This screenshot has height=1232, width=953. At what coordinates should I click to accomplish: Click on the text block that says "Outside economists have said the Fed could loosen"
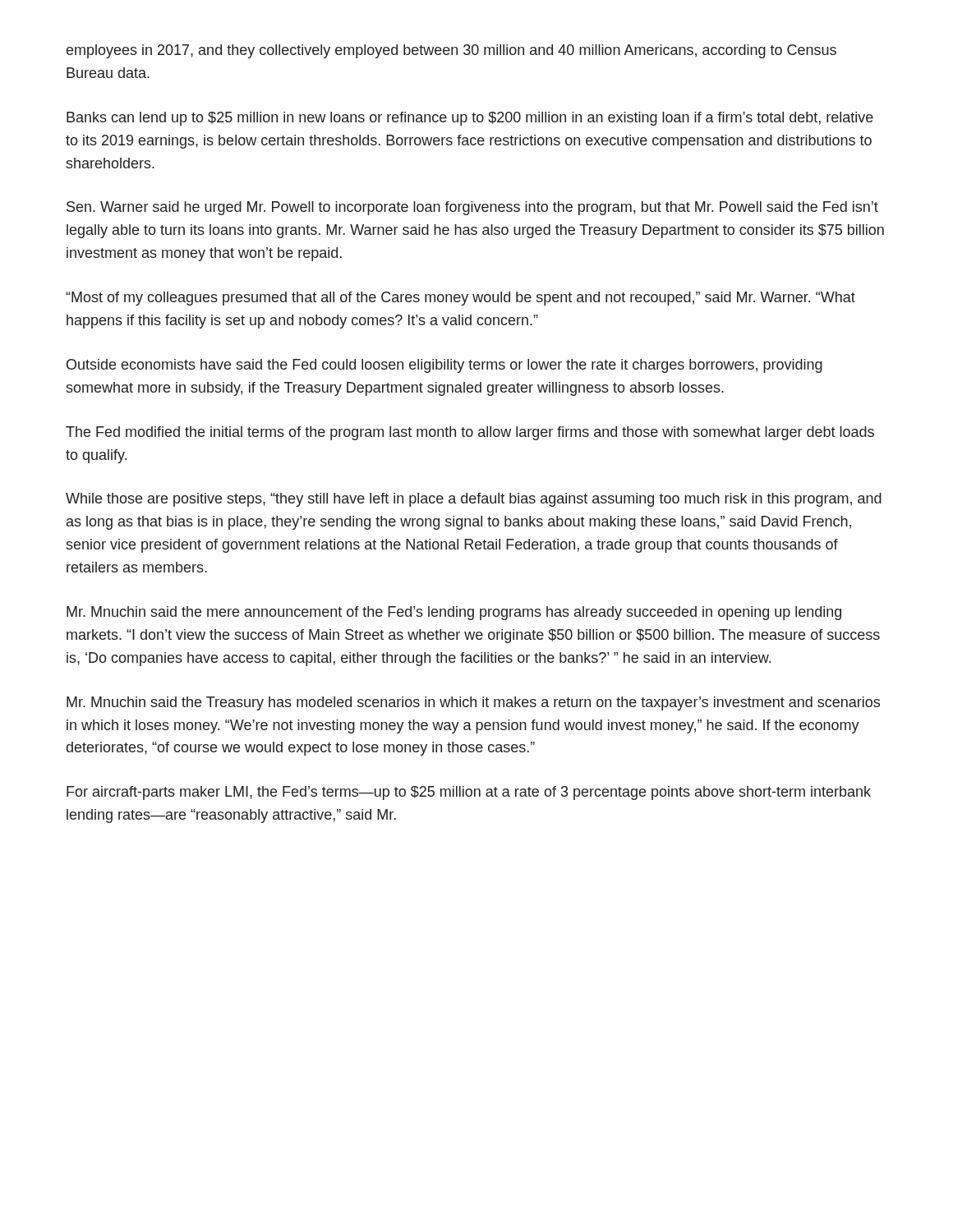pos(444,376)
